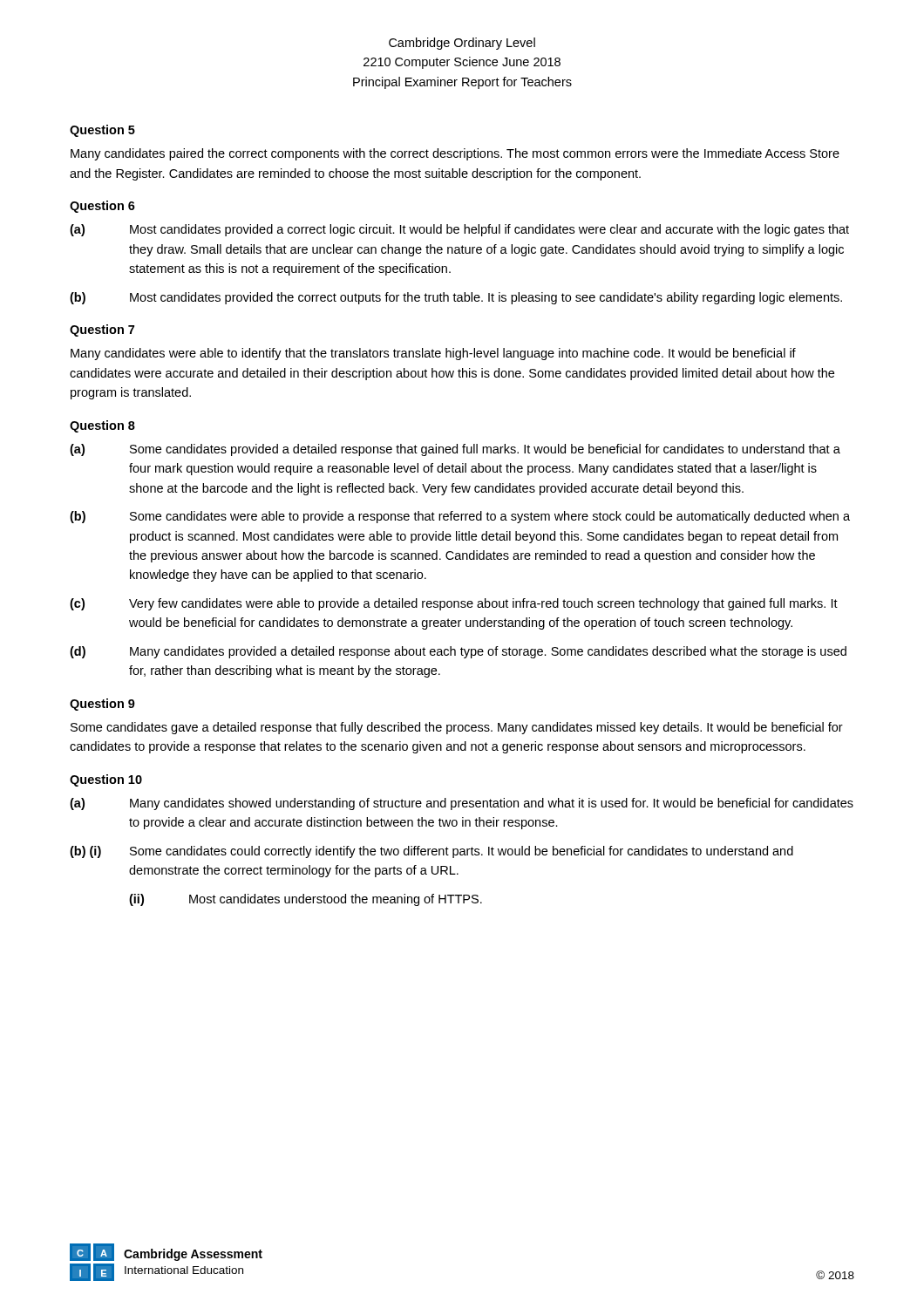Point to the block beginning "(ii) Most candidates understood the meaning"
Image resolution: width=924 pixels, height=1308 pixels.
[x=492, y=899]
